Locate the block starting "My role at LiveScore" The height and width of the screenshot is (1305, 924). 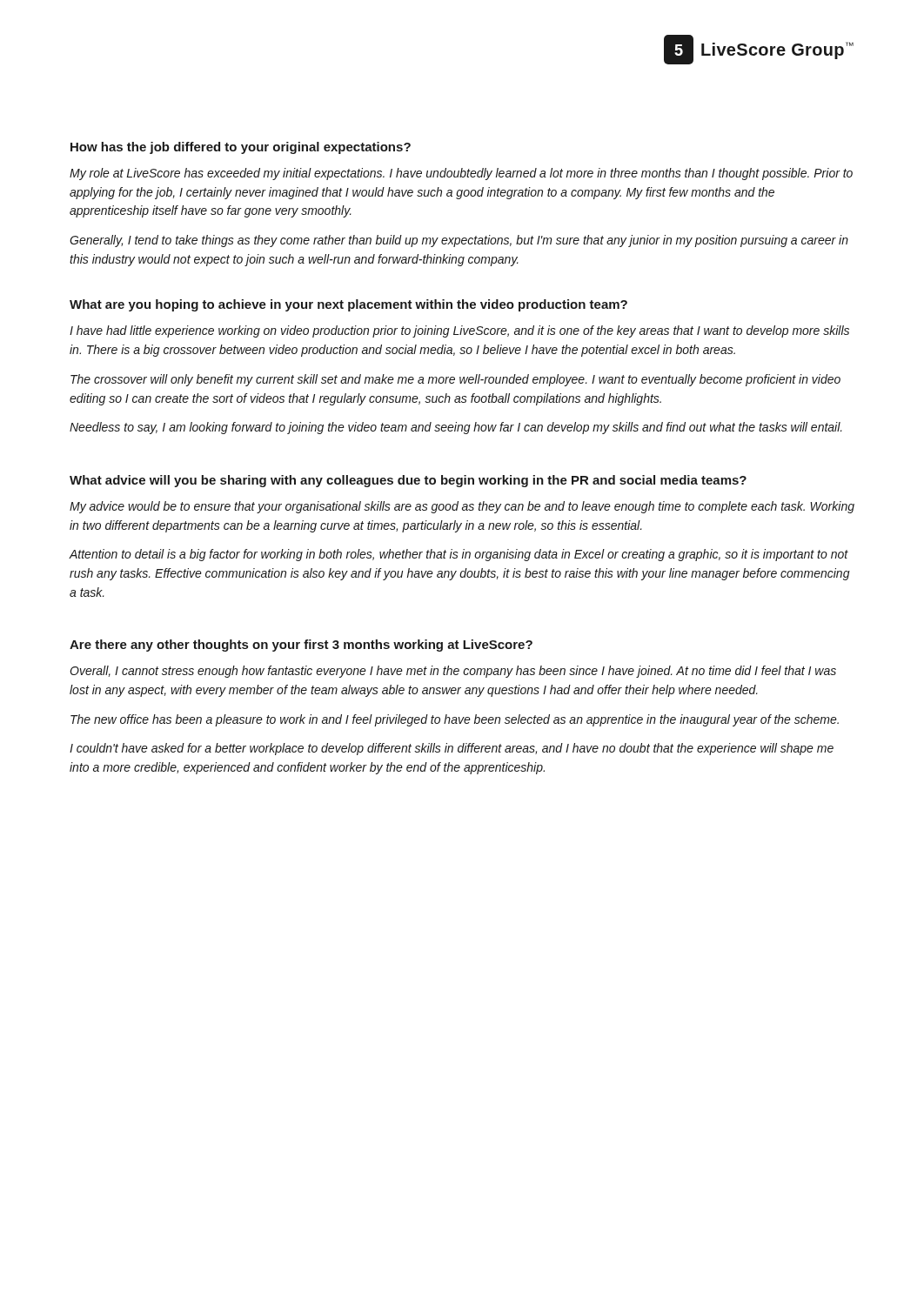tap(461, 192)
